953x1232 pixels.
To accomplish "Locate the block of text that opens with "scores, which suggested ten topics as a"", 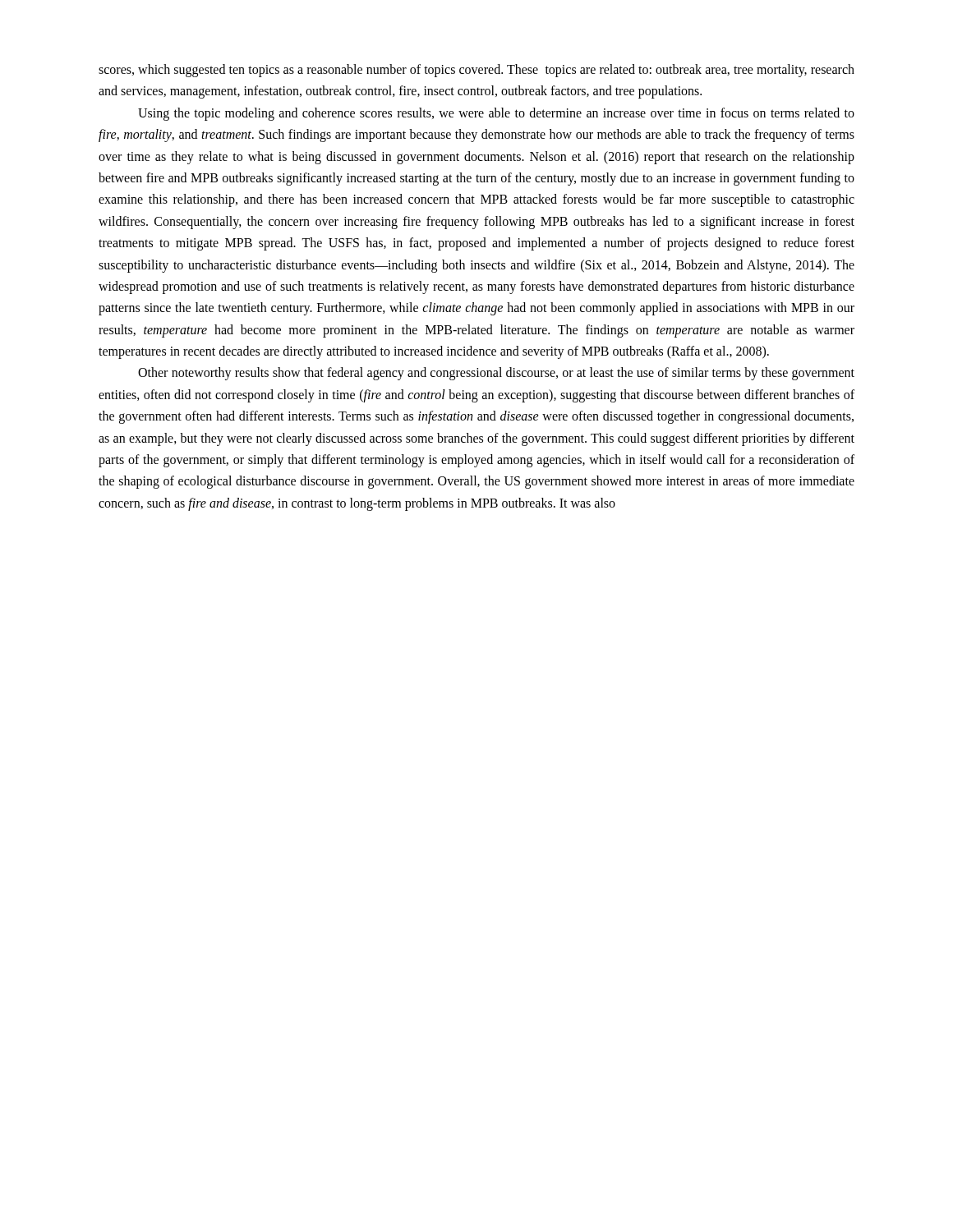I will (x=476, y=81).
